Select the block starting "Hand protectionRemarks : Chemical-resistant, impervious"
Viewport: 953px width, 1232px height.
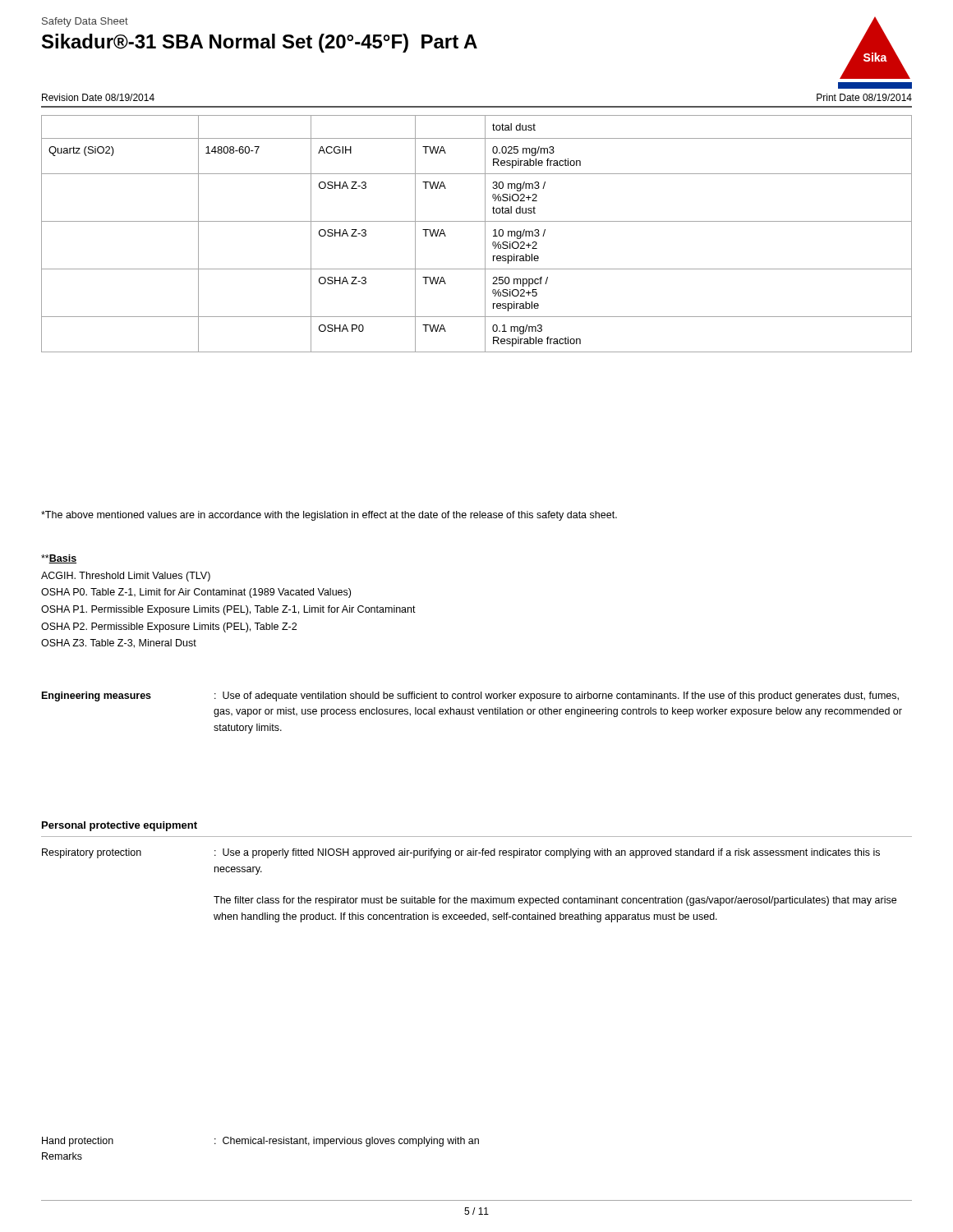pos(476,1149)
